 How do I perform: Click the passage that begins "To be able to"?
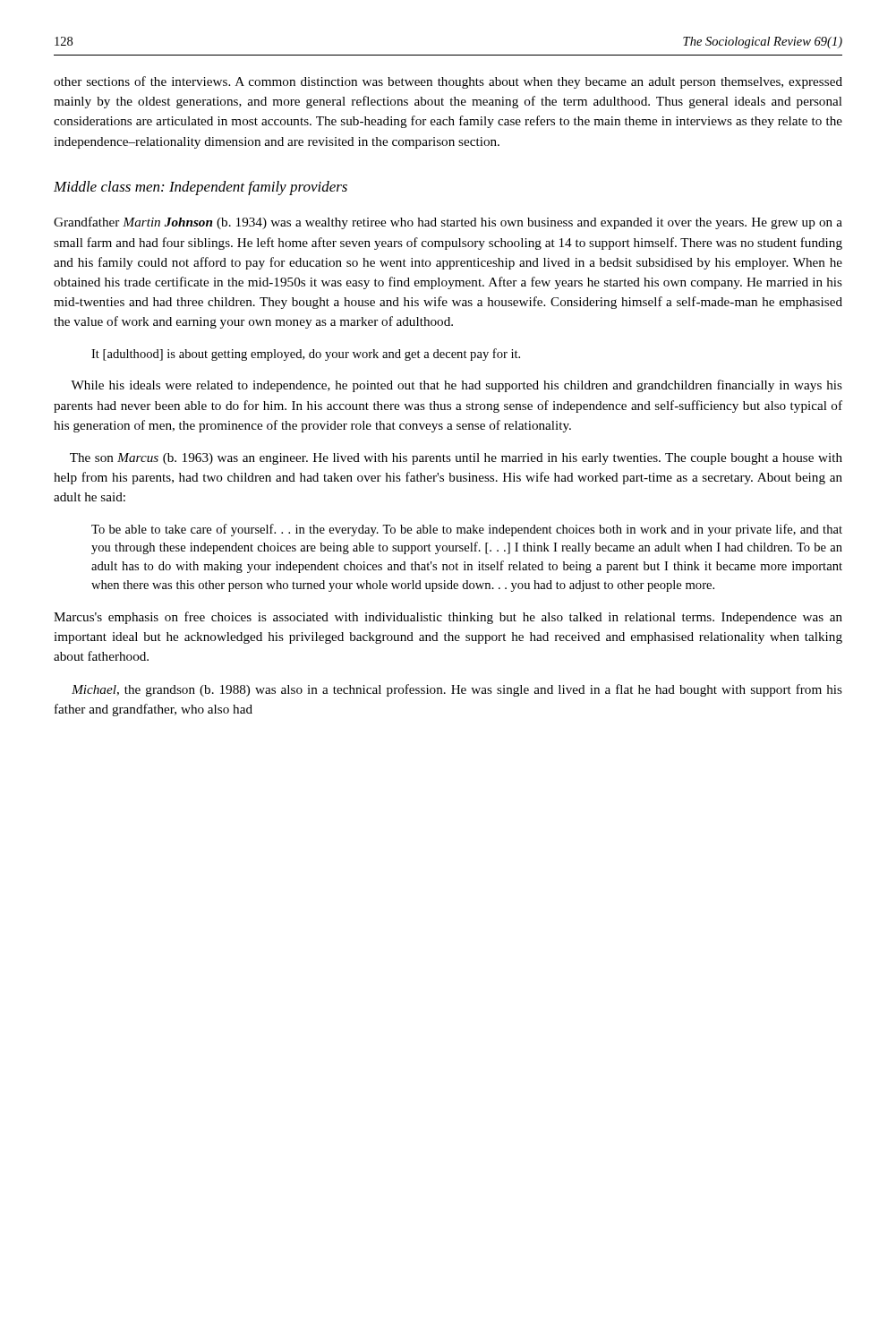[x=467, y=557]
